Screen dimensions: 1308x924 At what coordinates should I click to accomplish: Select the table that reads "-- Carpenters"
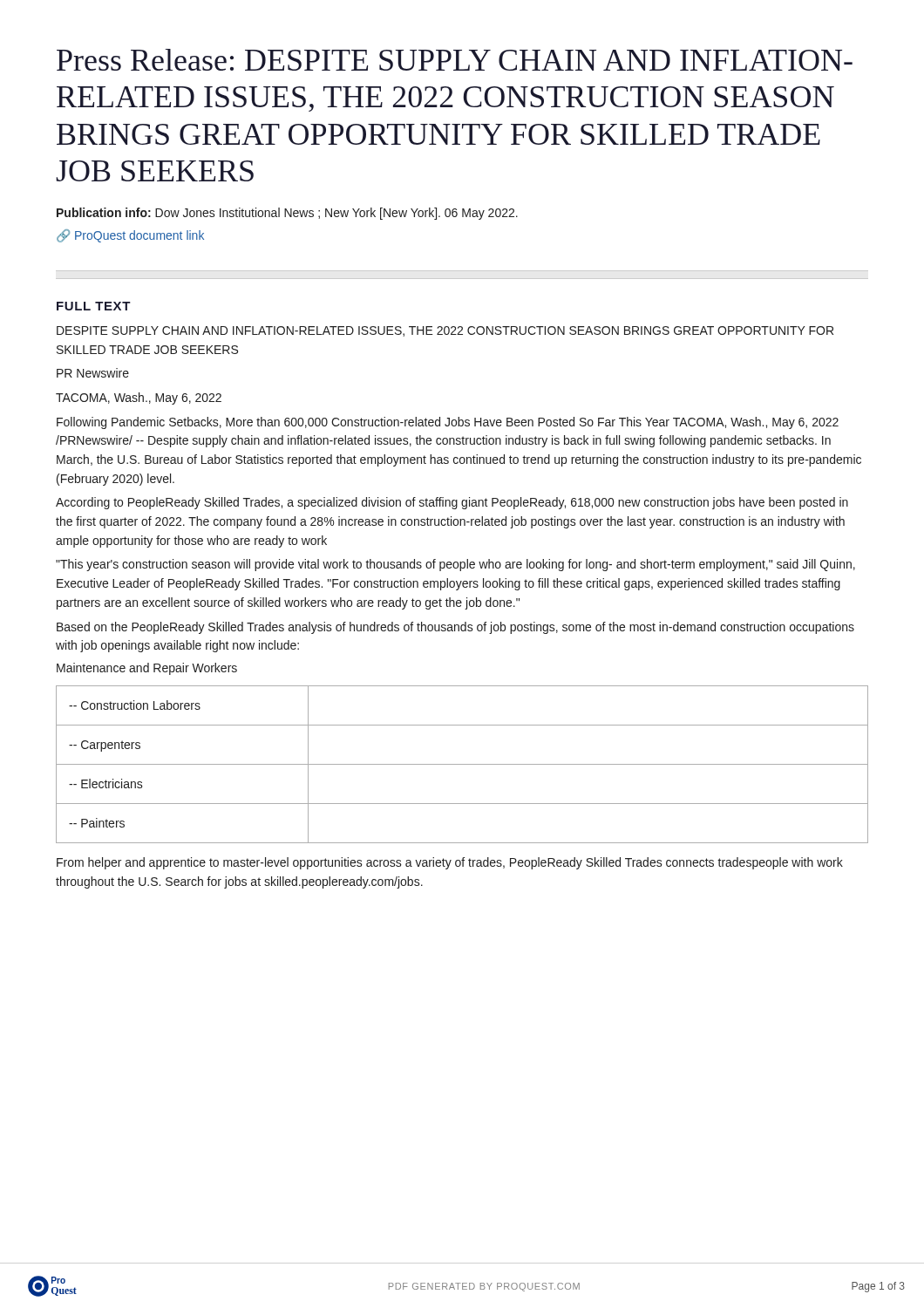coord(462,764)
